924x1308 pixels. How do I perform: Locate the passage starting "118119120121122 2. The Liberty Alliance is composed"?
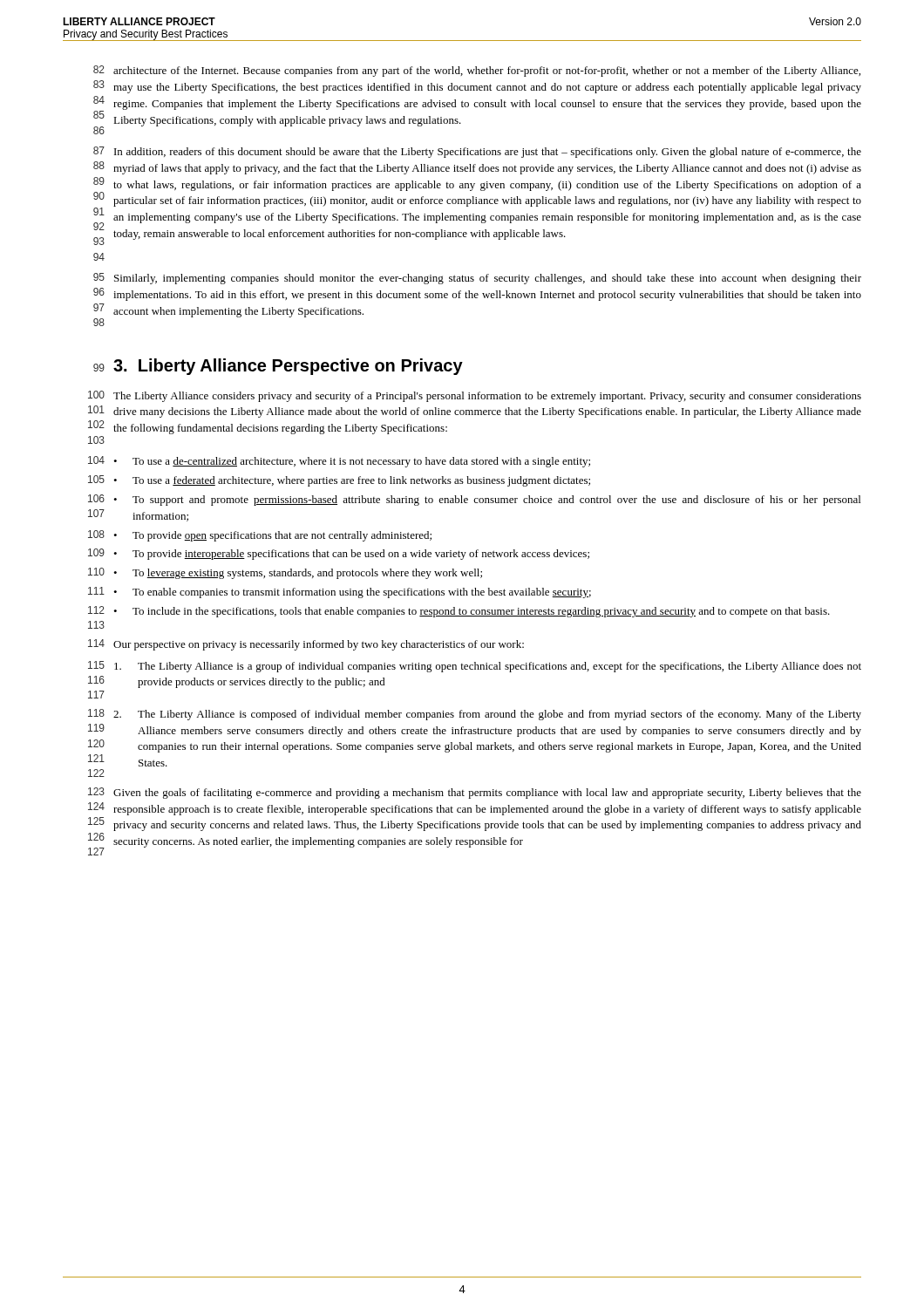462,744
